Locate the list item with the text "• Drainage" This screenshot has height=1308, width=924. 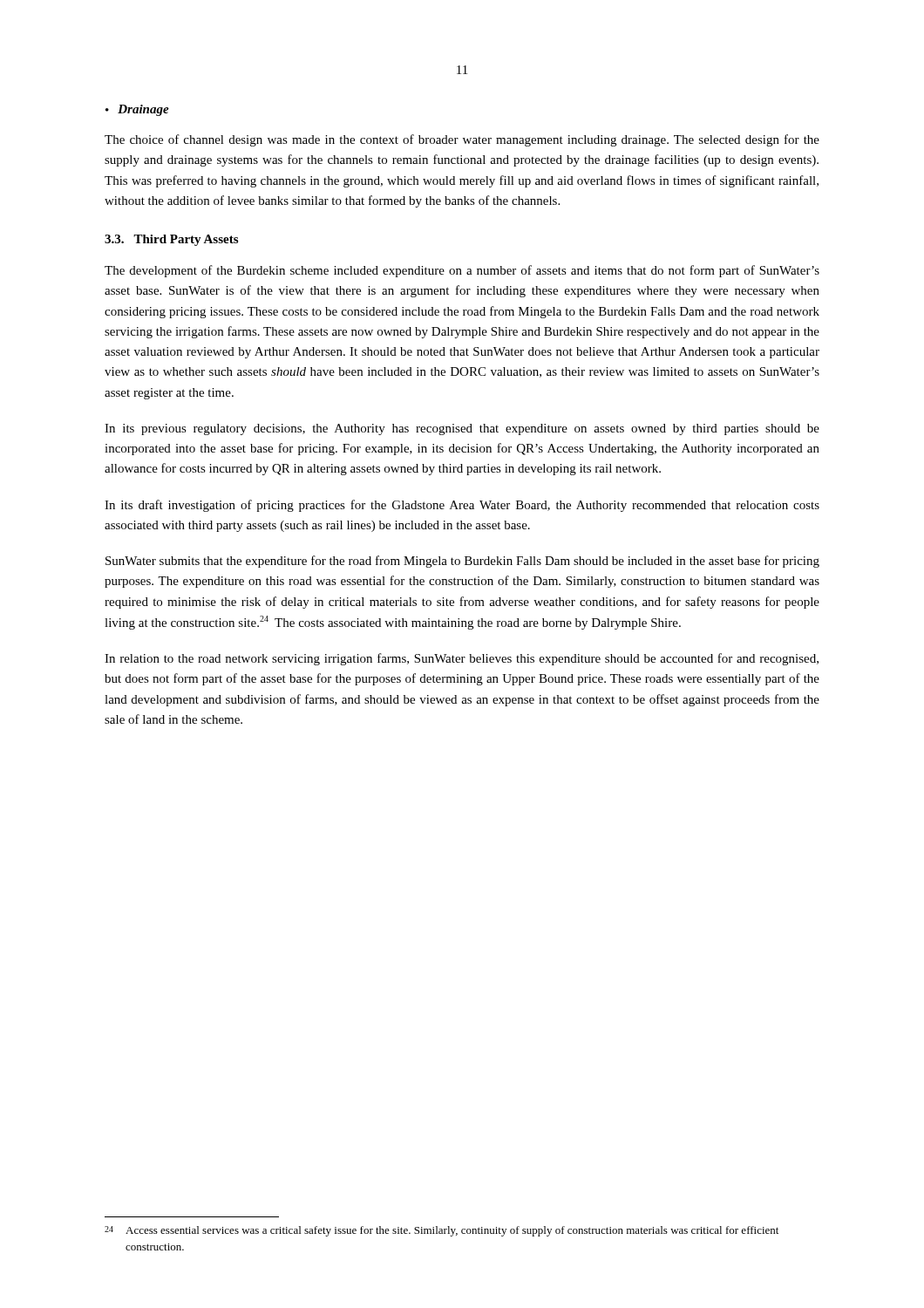click(x=137, y=110)
